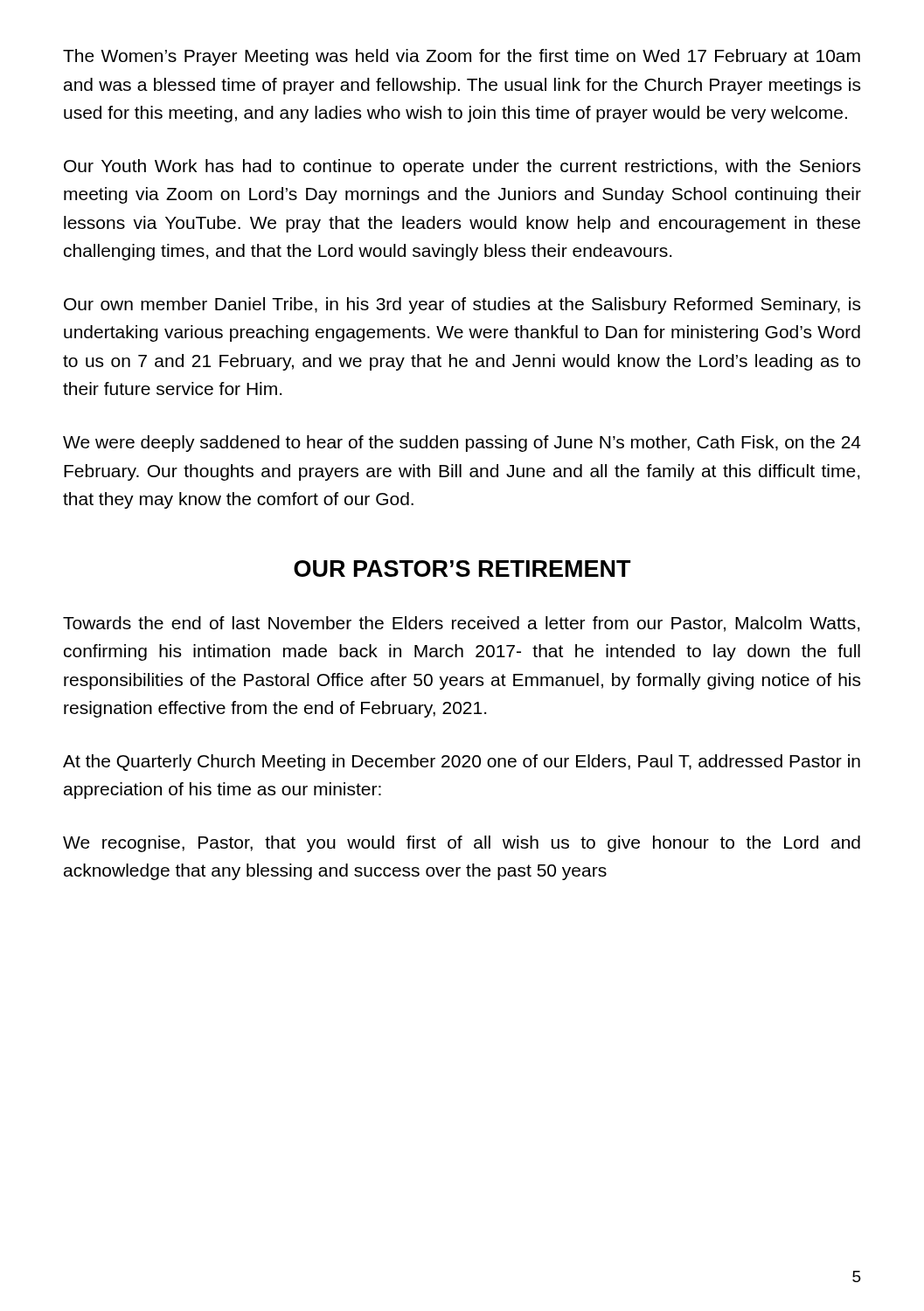Image resolution: width=924 pixels, height=1311 pixels.
Task: Where is the passage that starts "At the Quarterly Church Meeting in December"?
Action: [x=462, y=775]
